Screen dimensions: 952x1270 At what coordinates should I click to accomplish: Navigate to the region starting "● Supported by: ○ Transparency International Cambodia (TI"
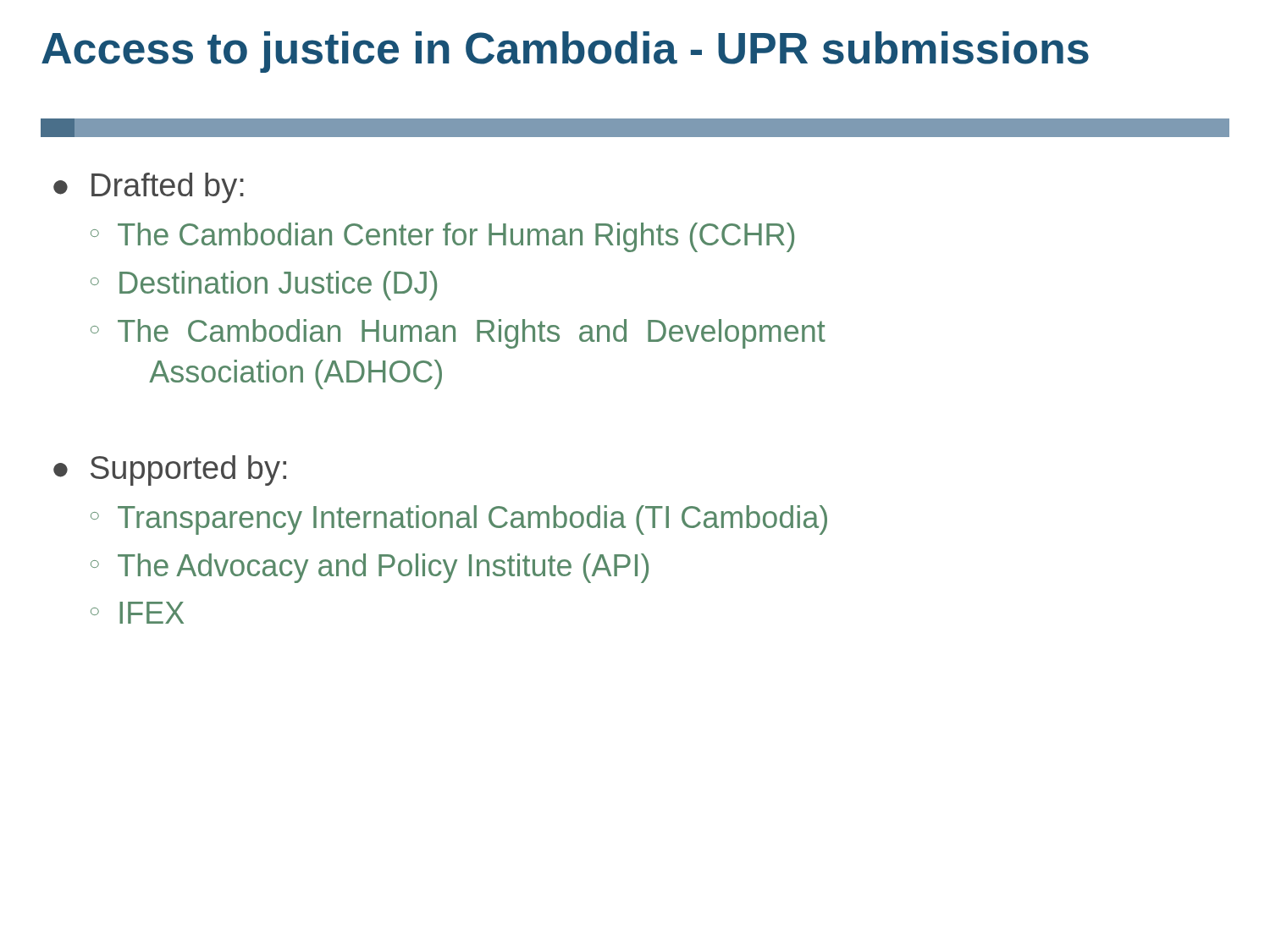pyautogui.click(x=440, y=544)
